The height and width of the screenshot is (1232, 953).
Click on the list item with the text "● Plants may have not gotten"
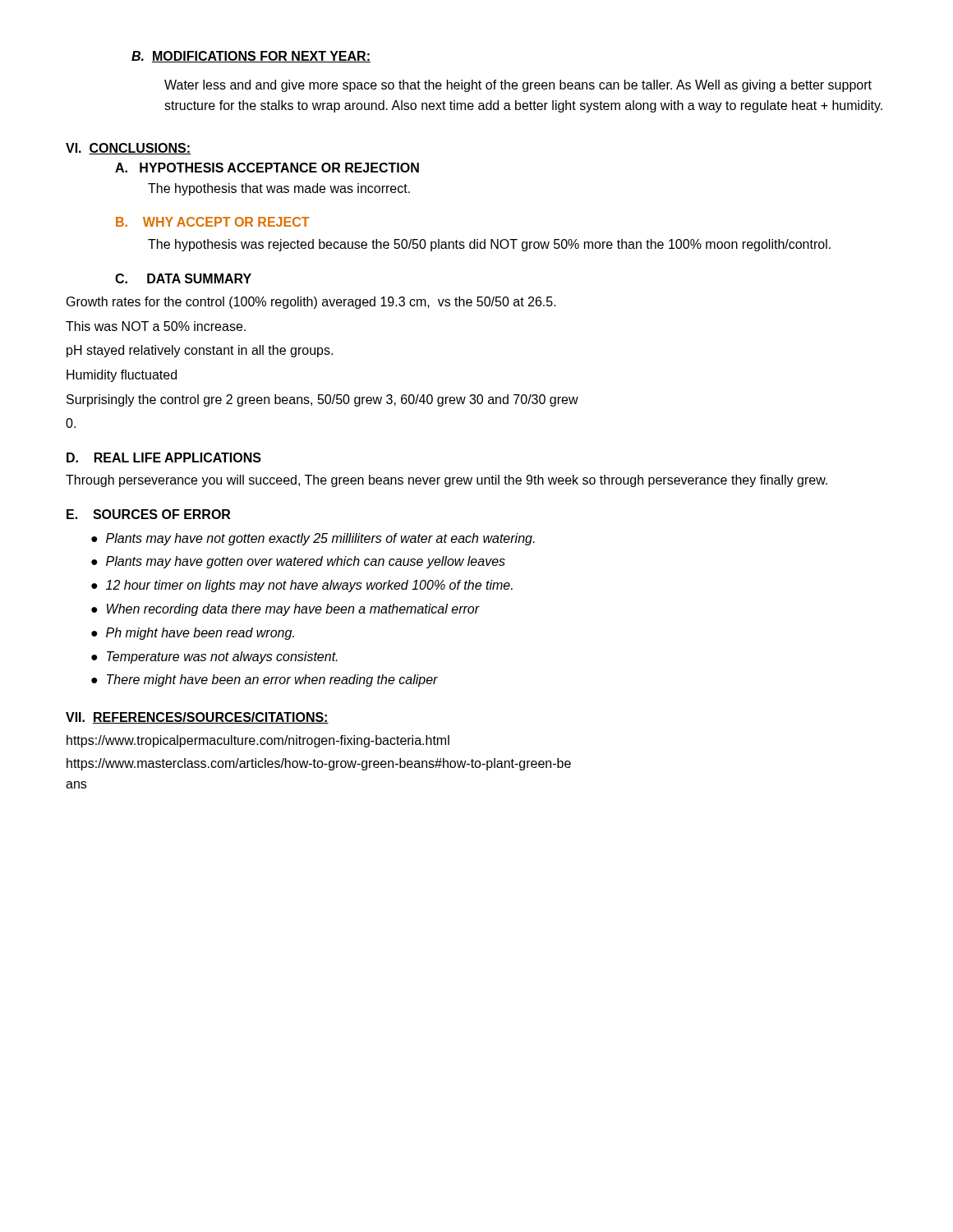pos(313,538)
